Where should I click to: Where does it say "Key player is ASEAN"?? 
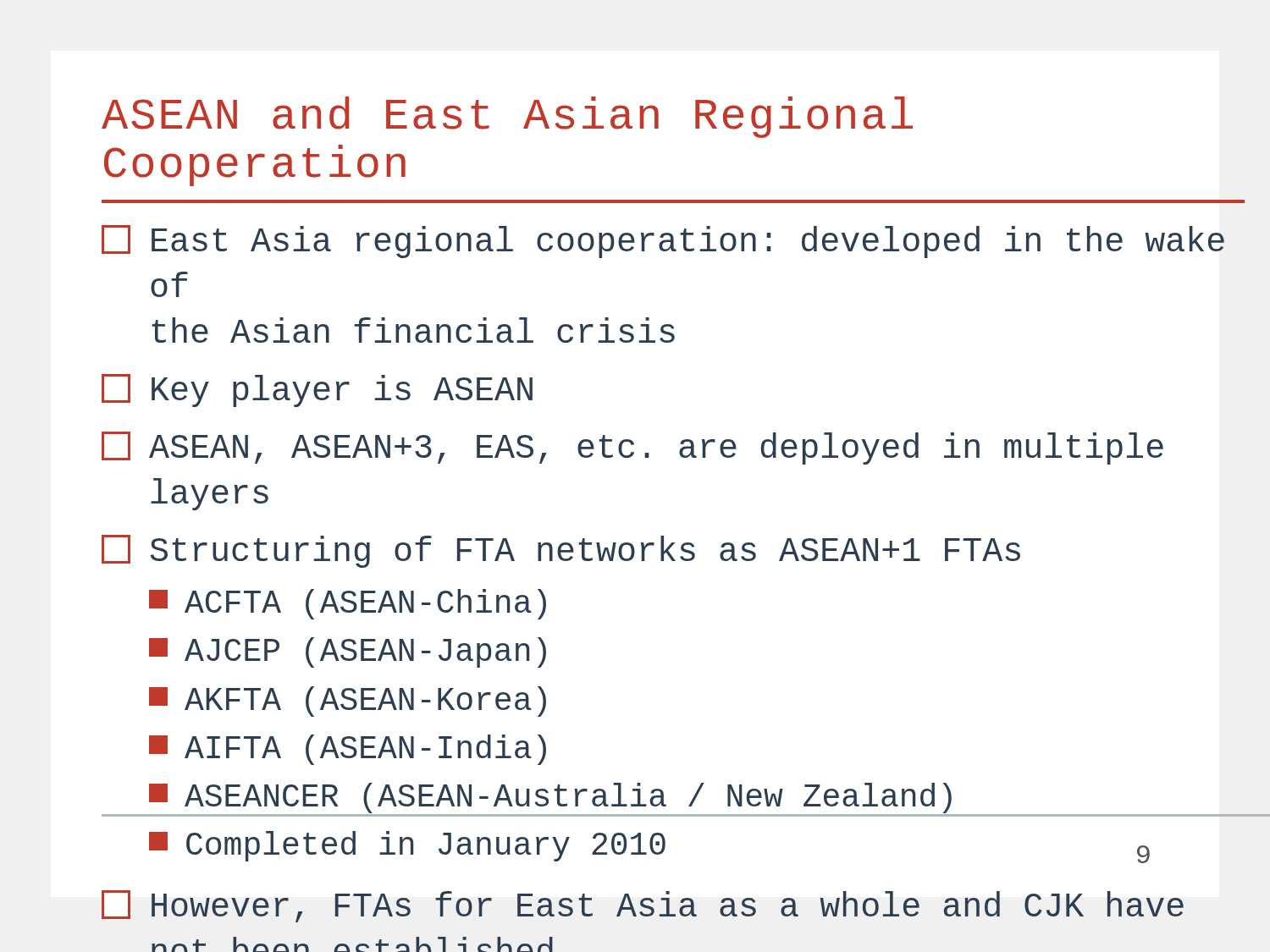(x=318, y=392)
